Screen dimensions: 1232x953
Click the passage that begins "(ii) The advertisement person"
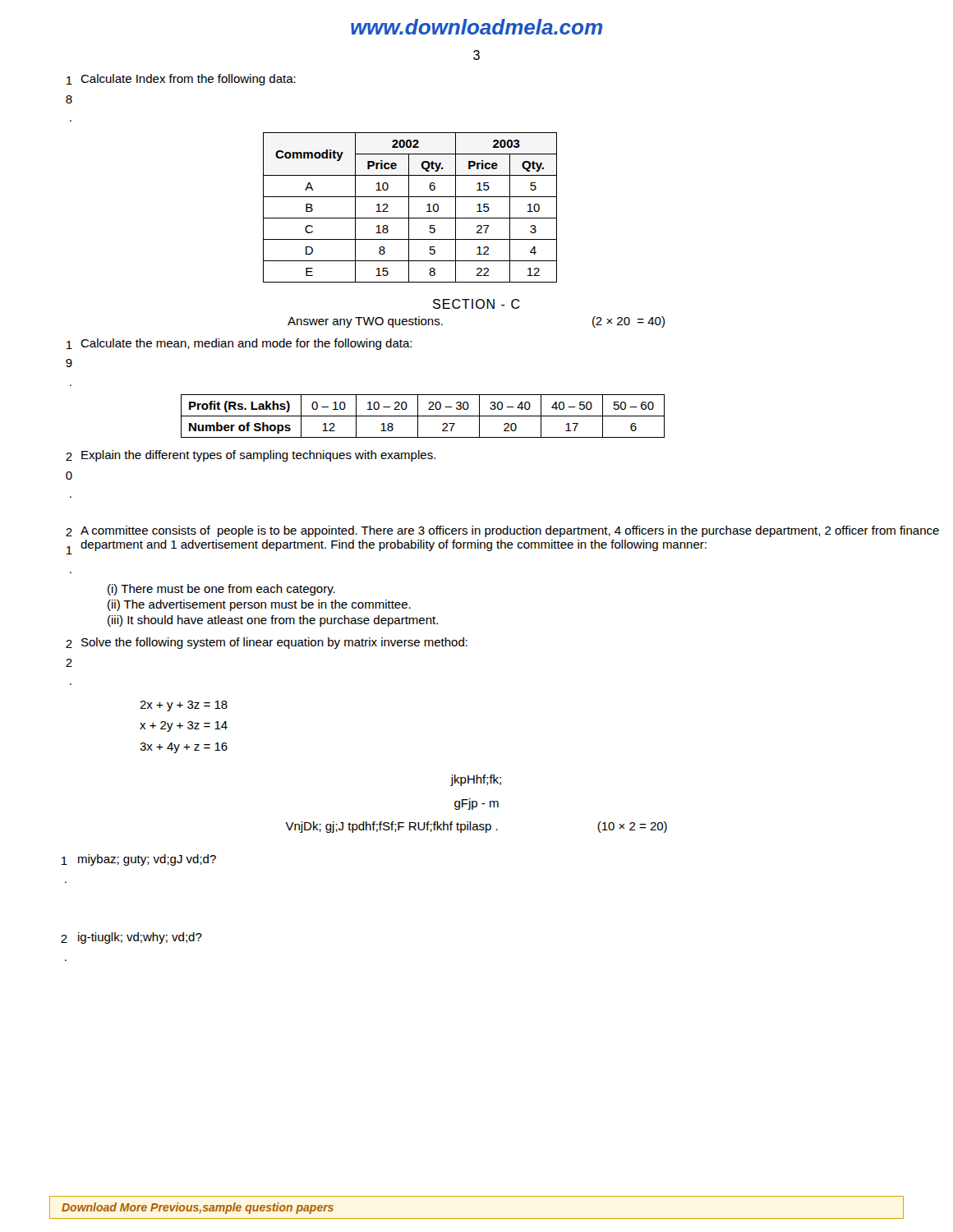pyautogui.click(x=259, y=604)
